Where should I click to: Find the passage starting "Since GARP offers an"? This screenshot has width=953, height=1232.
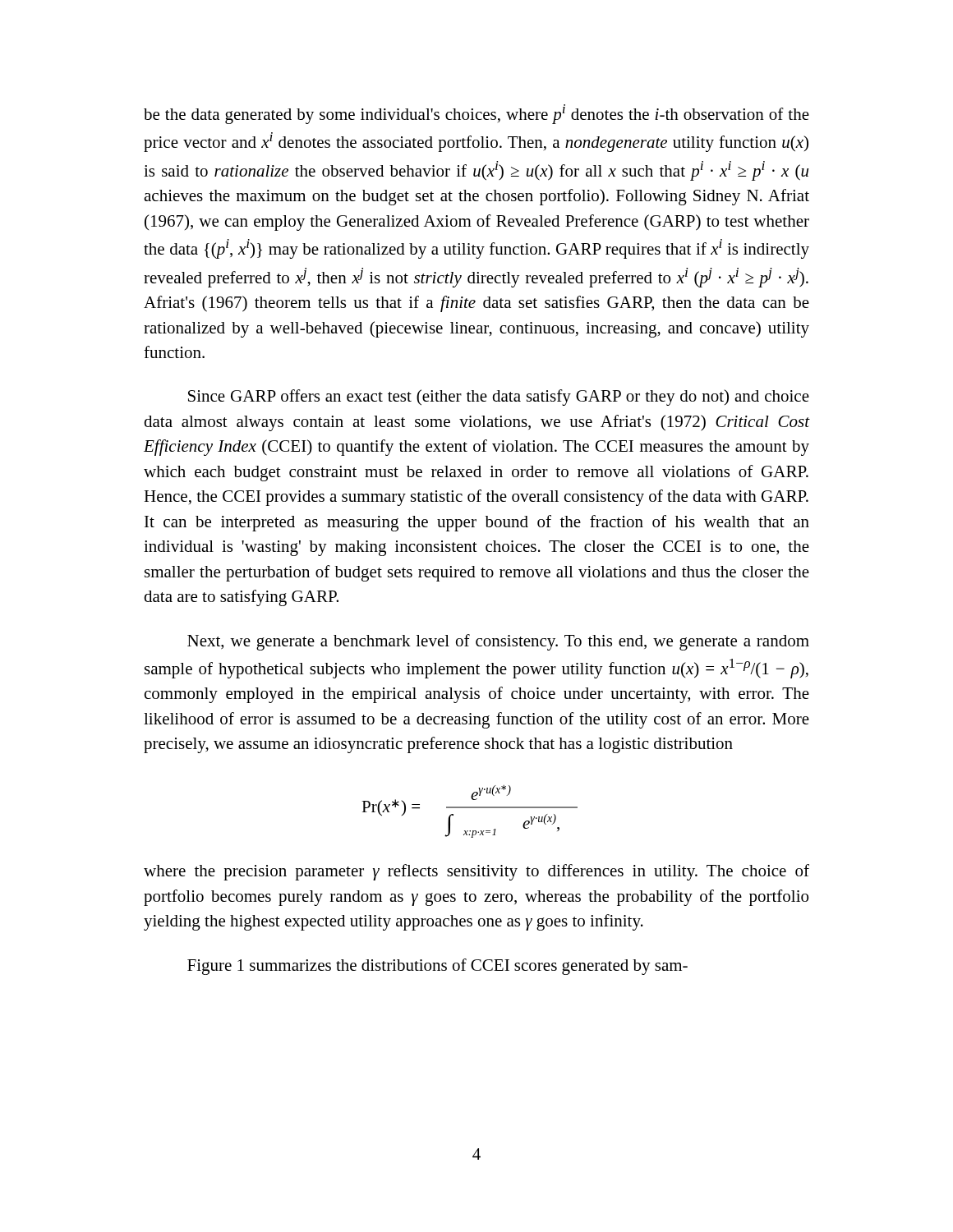(476, 496)
